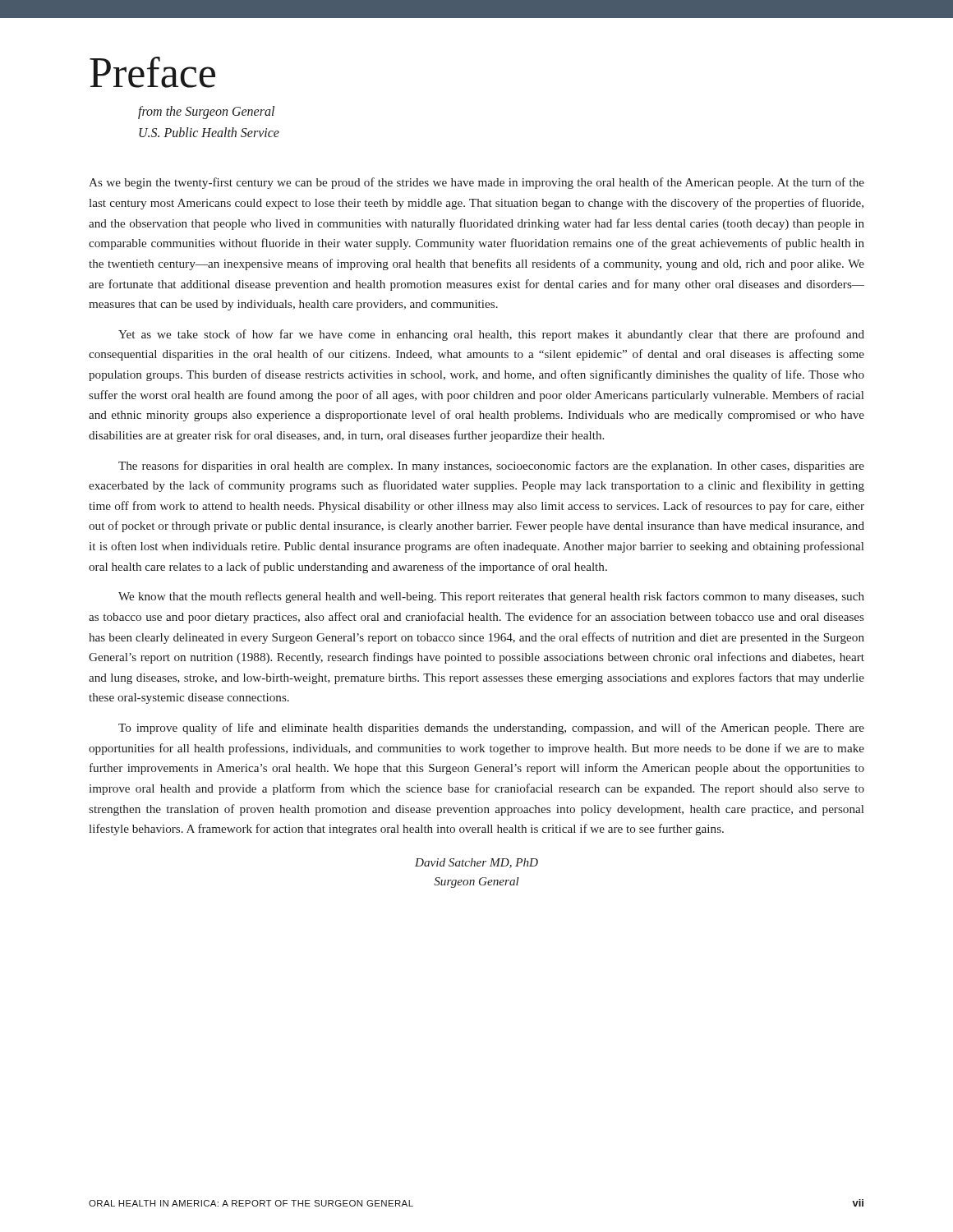This screenshot has height=1232, width=953.
Task: Click the passage that begins "from the Surgeon General"
Action: (206, 113)
